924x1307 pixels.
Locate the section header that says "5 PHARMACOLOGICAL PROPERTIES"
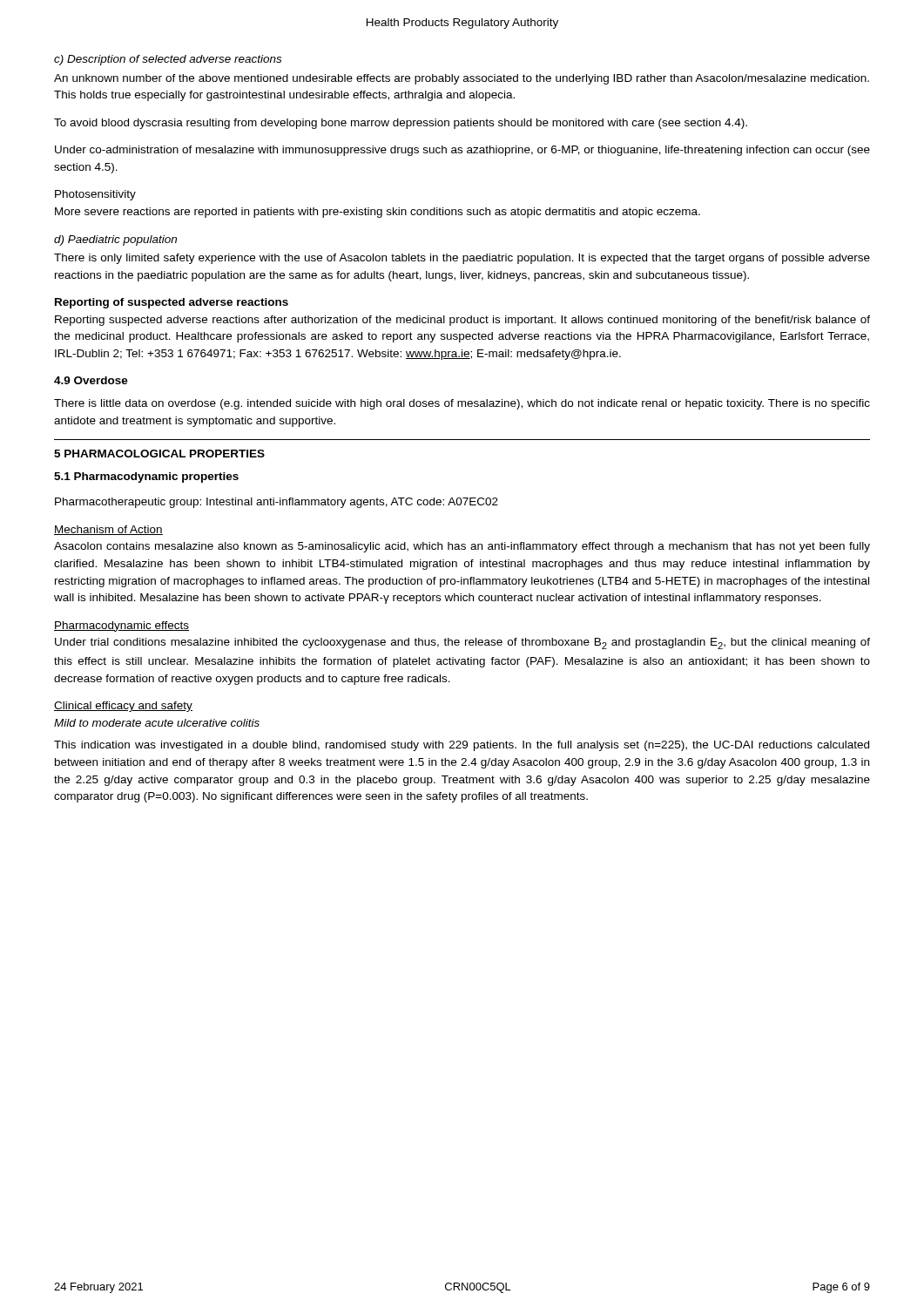(159, 454)
